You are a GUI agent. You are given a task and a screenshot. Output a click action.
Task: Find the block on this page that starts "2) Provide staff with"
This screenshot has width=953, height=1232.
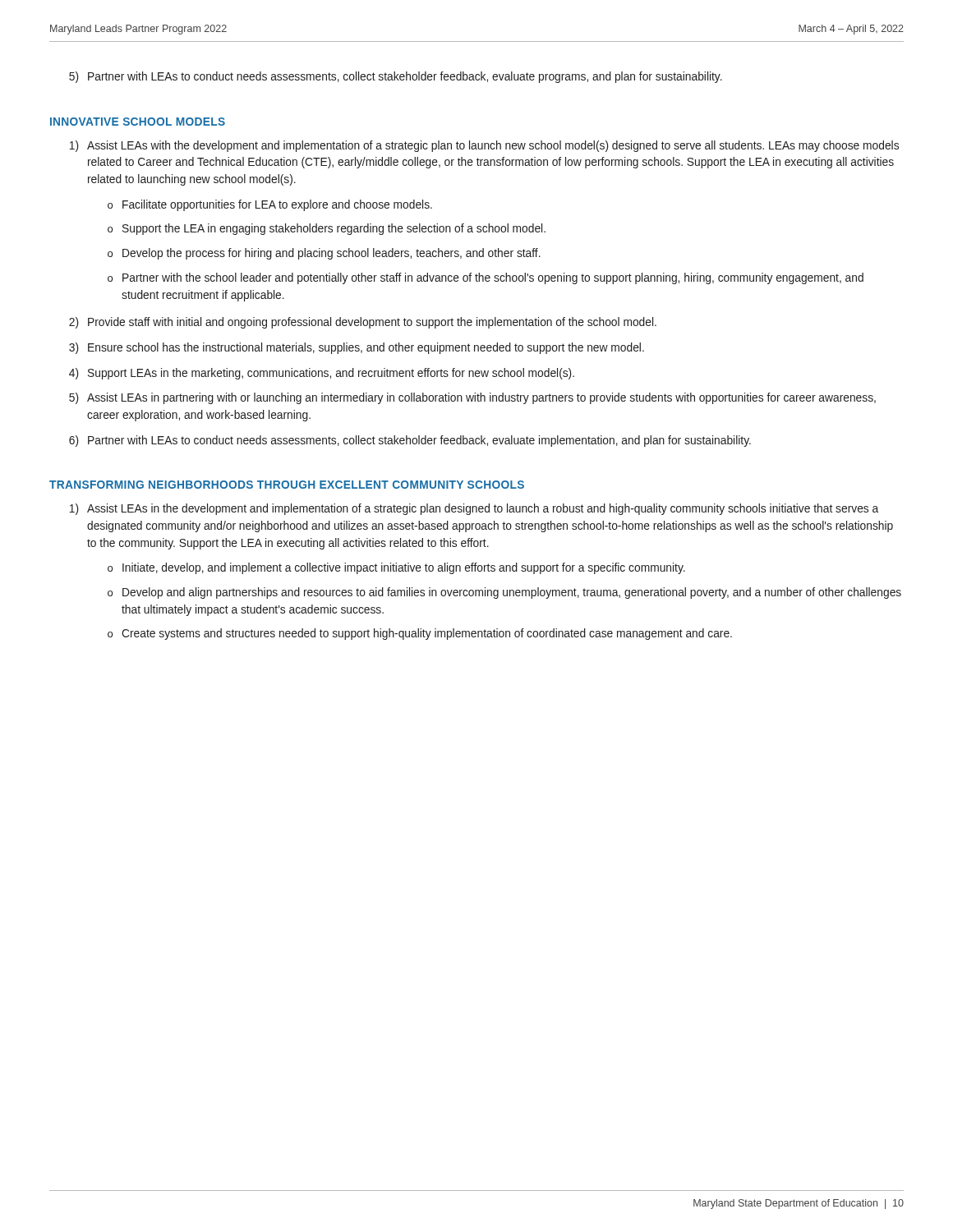coord(353,323)
